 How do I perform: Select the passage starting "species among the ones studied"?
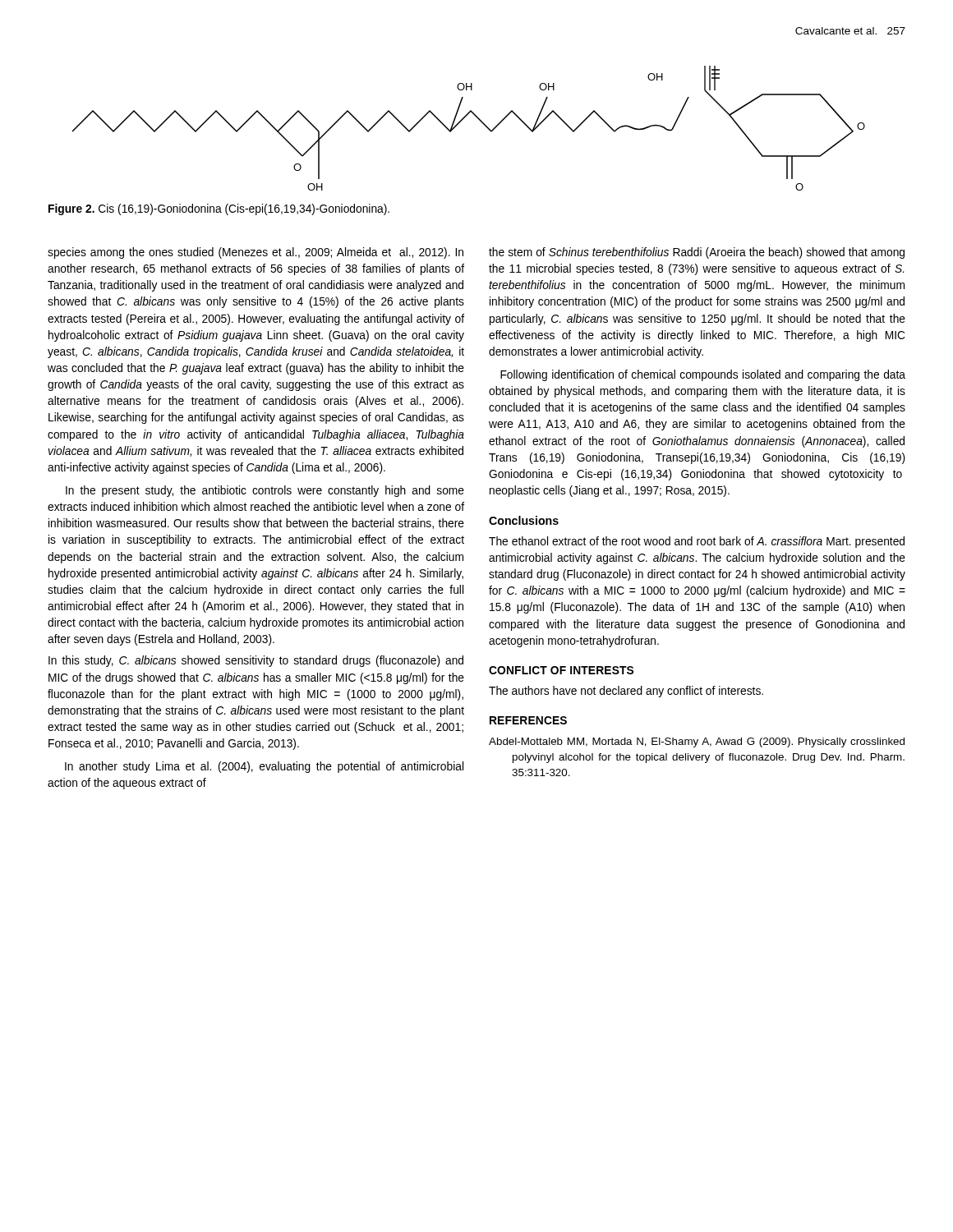[256, 518]
